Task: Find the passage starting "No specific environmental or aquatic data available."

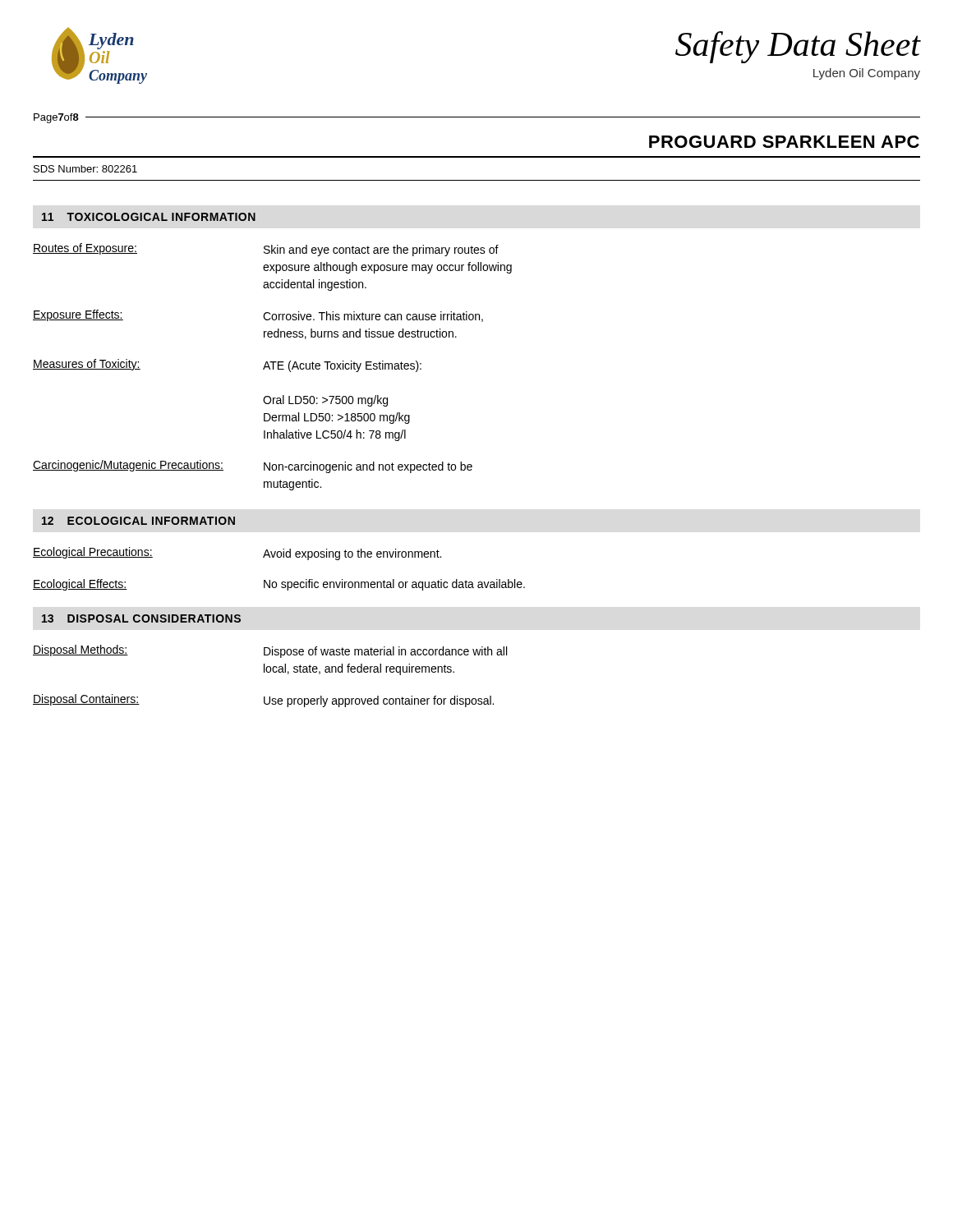Action: [x=394, y=584]
